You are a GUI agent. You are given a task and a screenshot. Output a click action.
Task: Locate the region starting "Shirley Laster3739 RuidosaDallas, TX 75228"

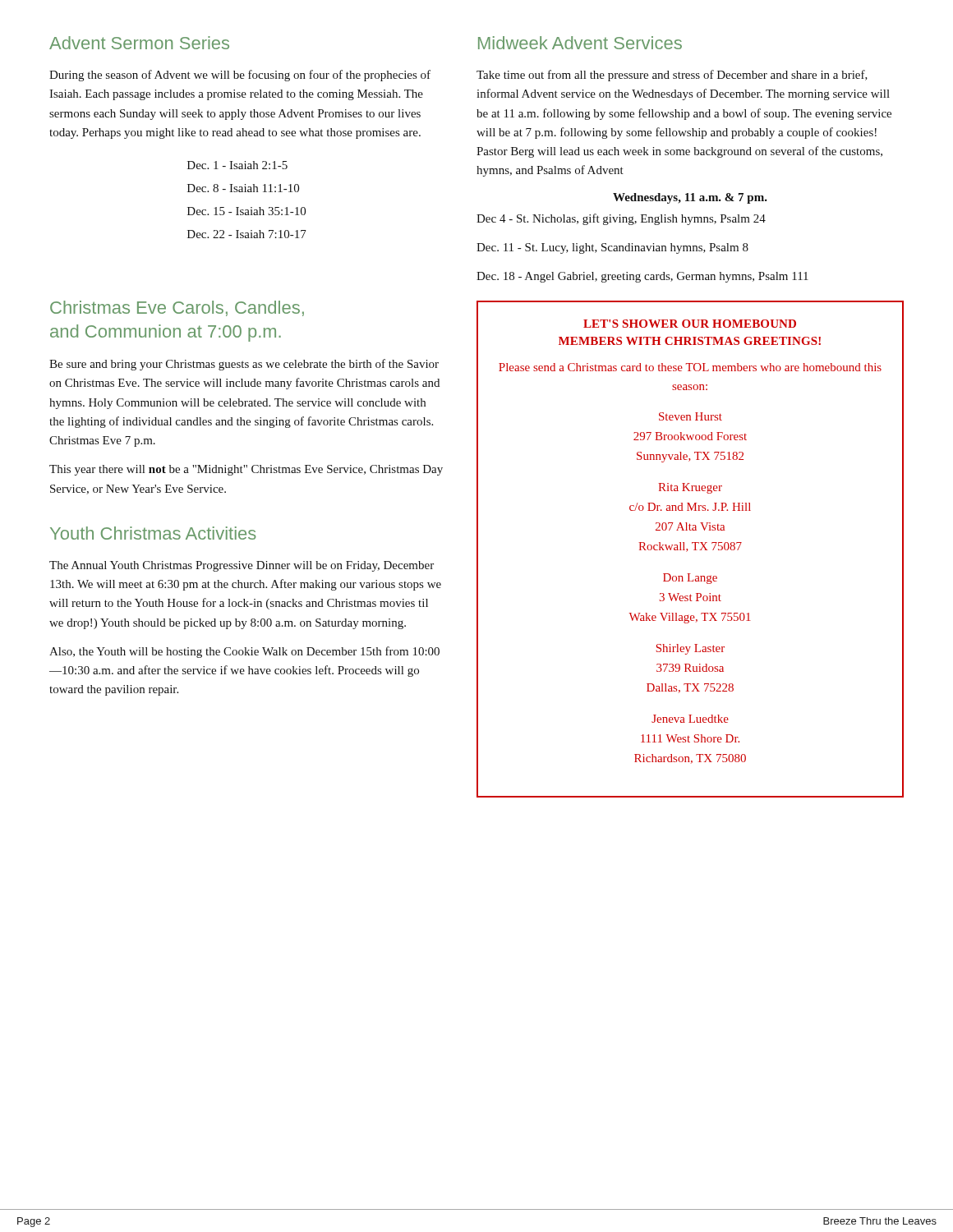pos(690,668)
